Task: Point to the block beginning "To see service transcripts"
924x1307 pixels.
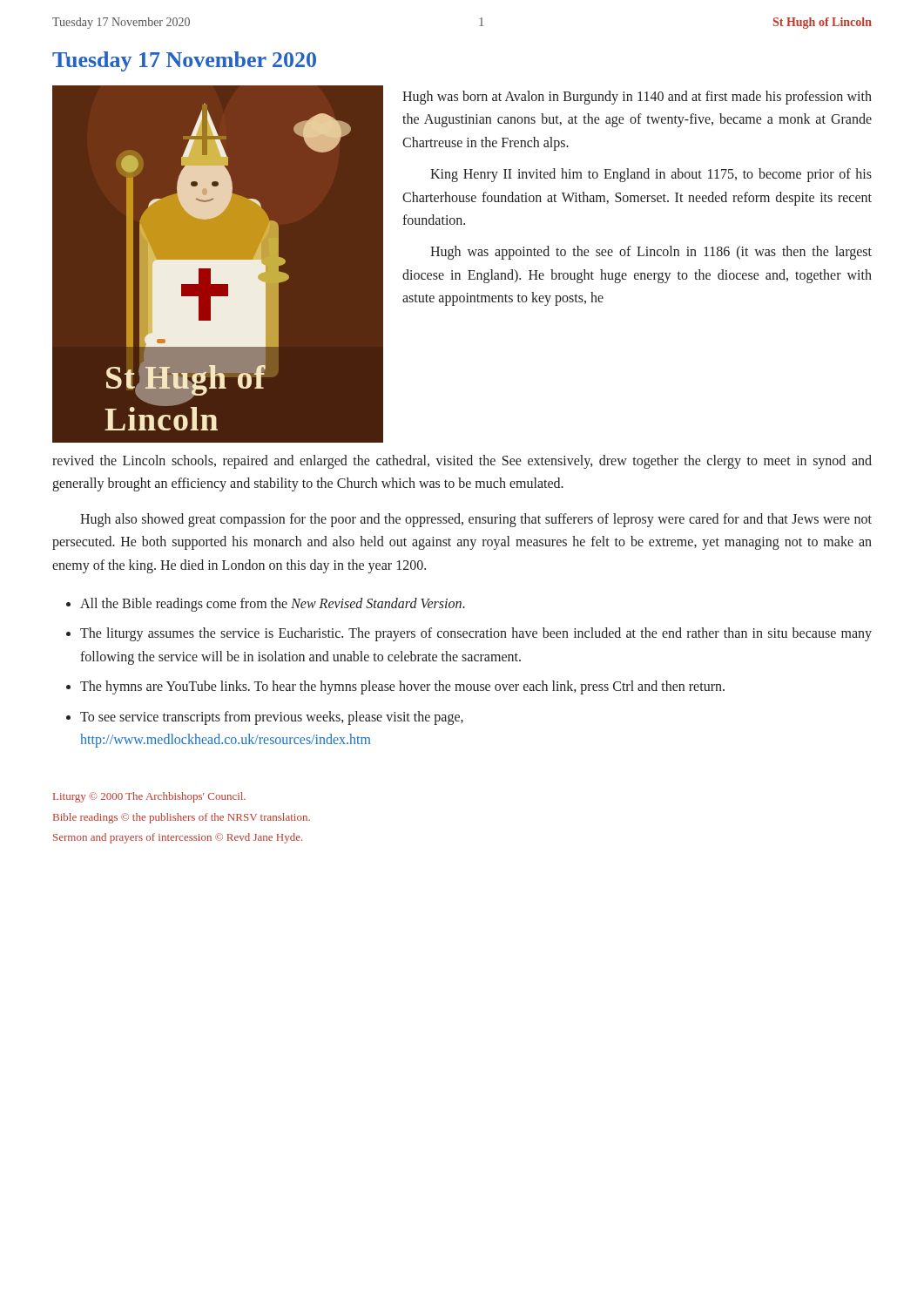Action: [x=272, y=728]
